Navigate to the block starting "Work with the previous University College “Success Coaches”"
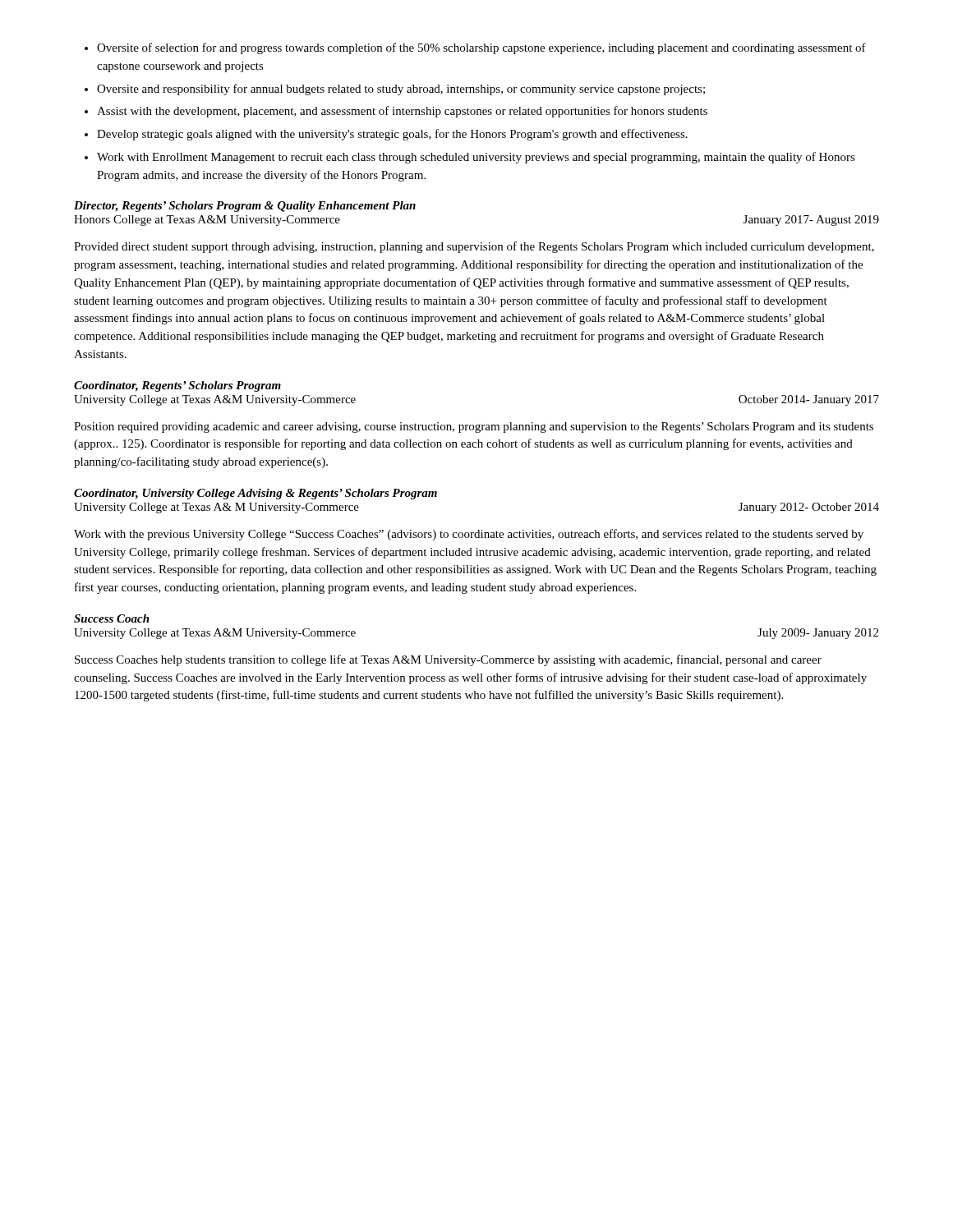The height and width of the screenshot is (1232, 953). coord(475,560)
